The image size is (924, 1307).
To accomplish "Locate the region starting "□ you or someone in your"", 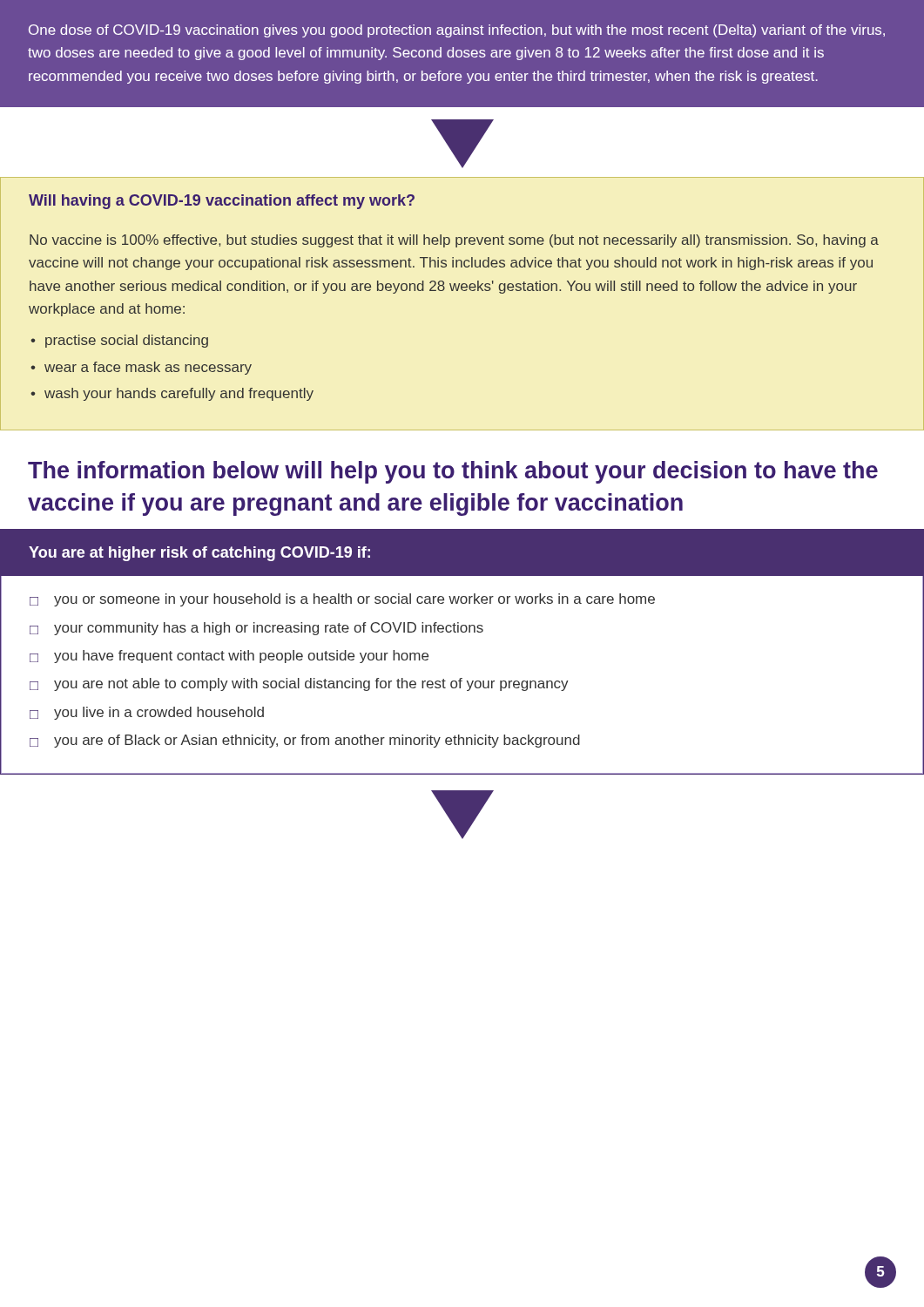I will 462,601.
